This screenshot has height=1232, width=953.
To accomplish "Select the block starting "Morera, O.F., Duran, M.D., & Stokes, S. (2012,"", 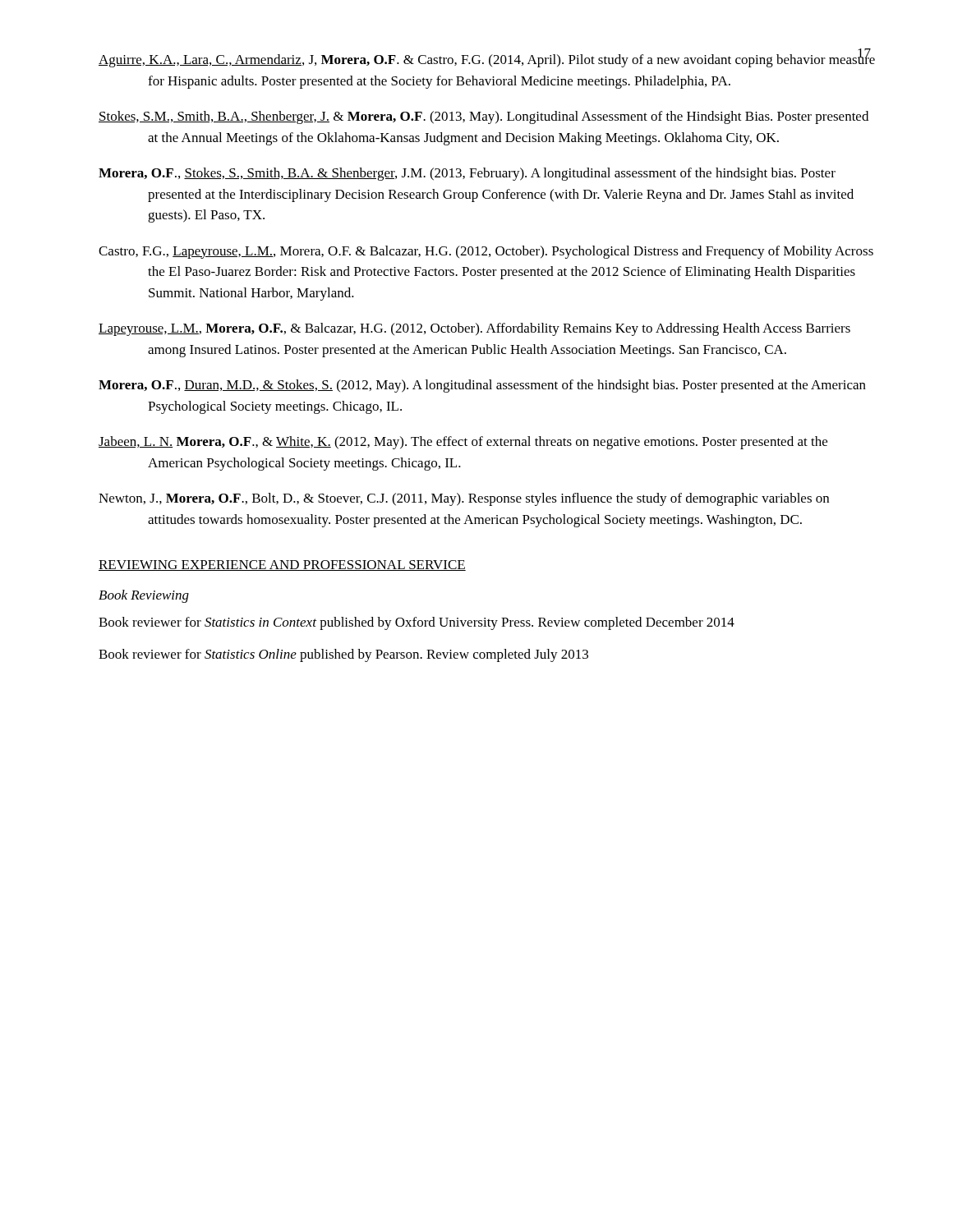I will coord(482,395).
